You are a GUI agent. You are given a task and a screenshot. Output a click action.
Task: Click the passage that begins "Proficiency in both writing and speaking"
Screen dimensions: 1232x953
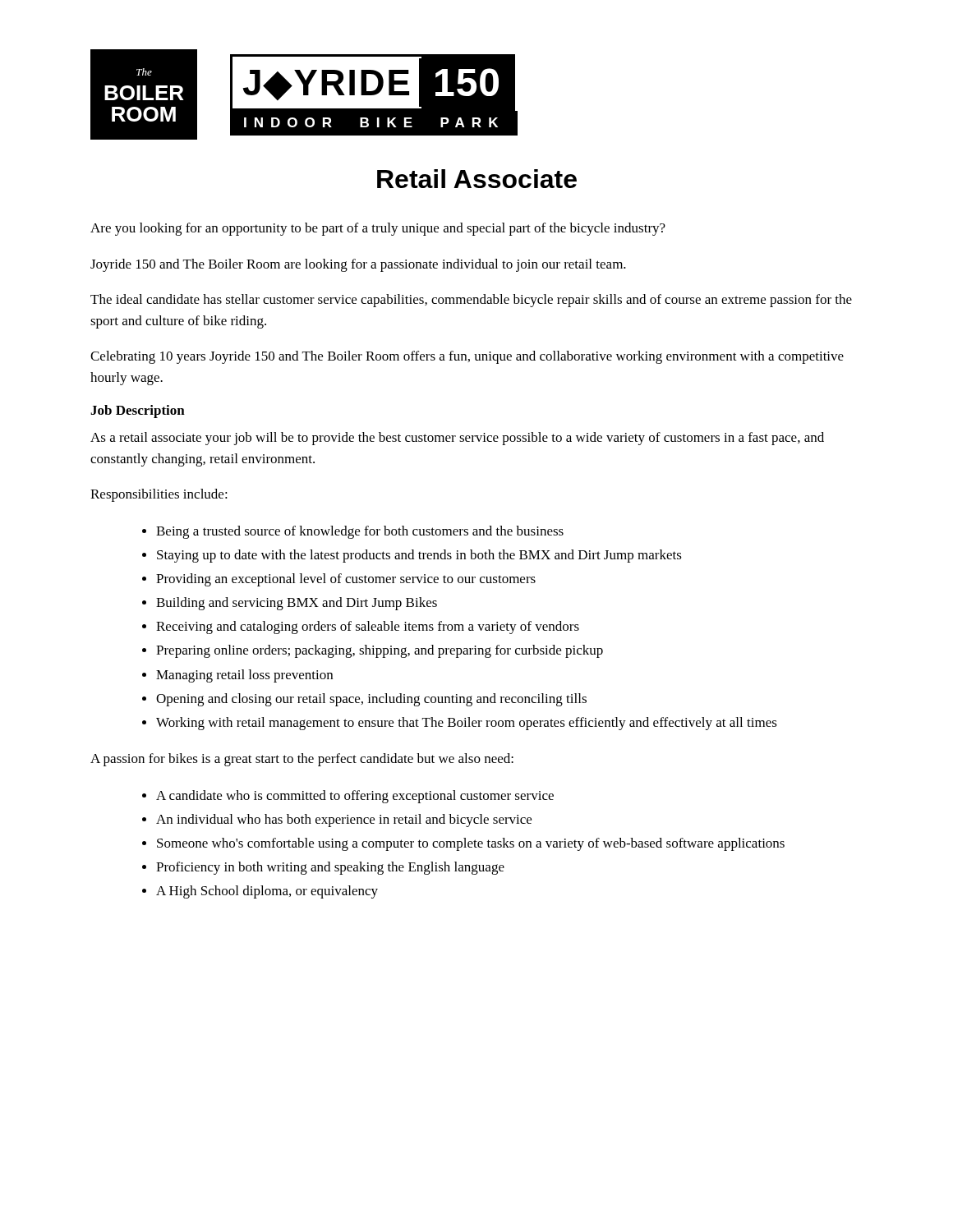click(x=330, y=867)
